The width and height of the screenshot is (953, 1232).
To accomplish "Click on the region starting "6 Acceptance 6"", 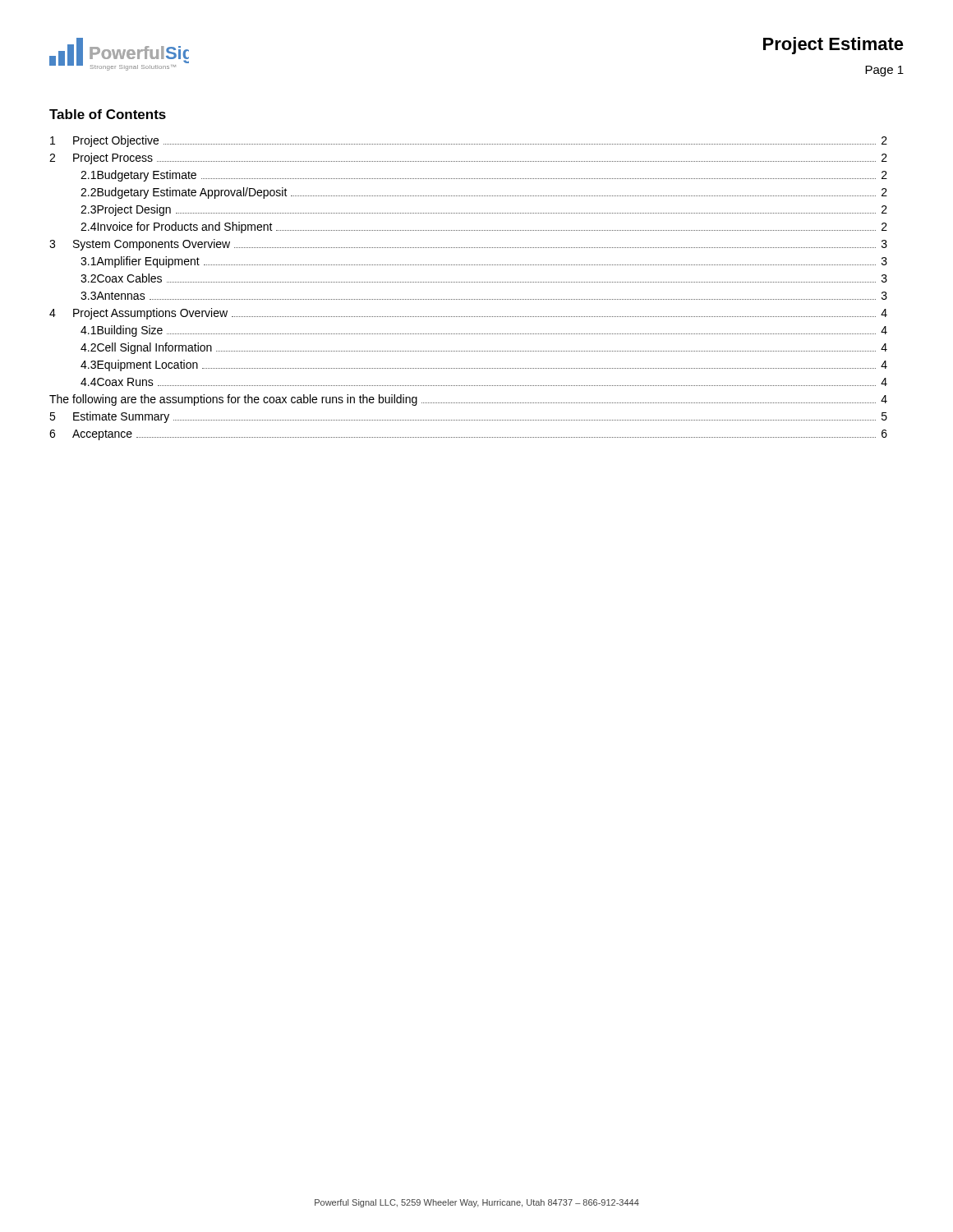I will 476,433.
